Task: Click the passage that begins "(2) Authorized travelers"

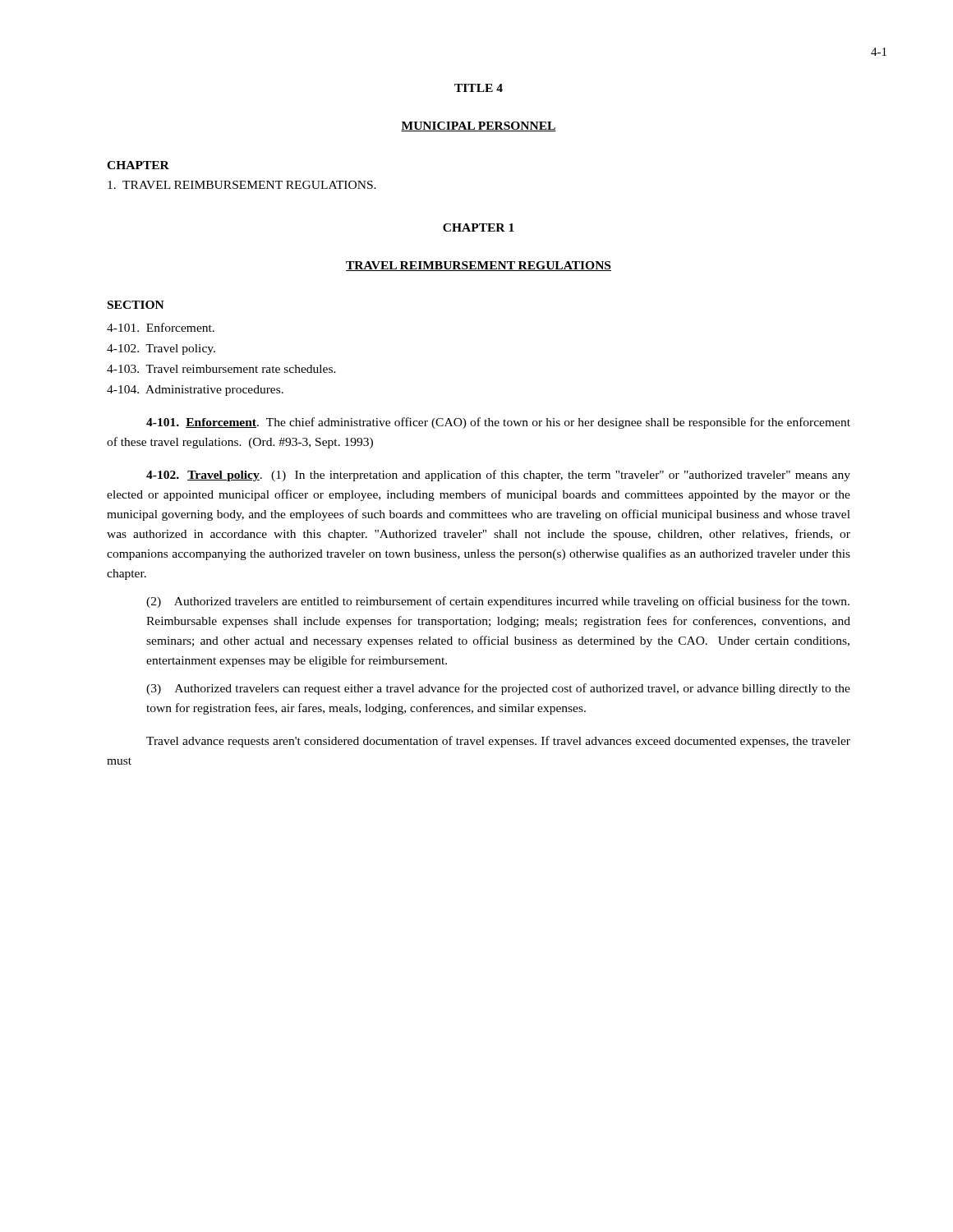Action: pos(498,631)
